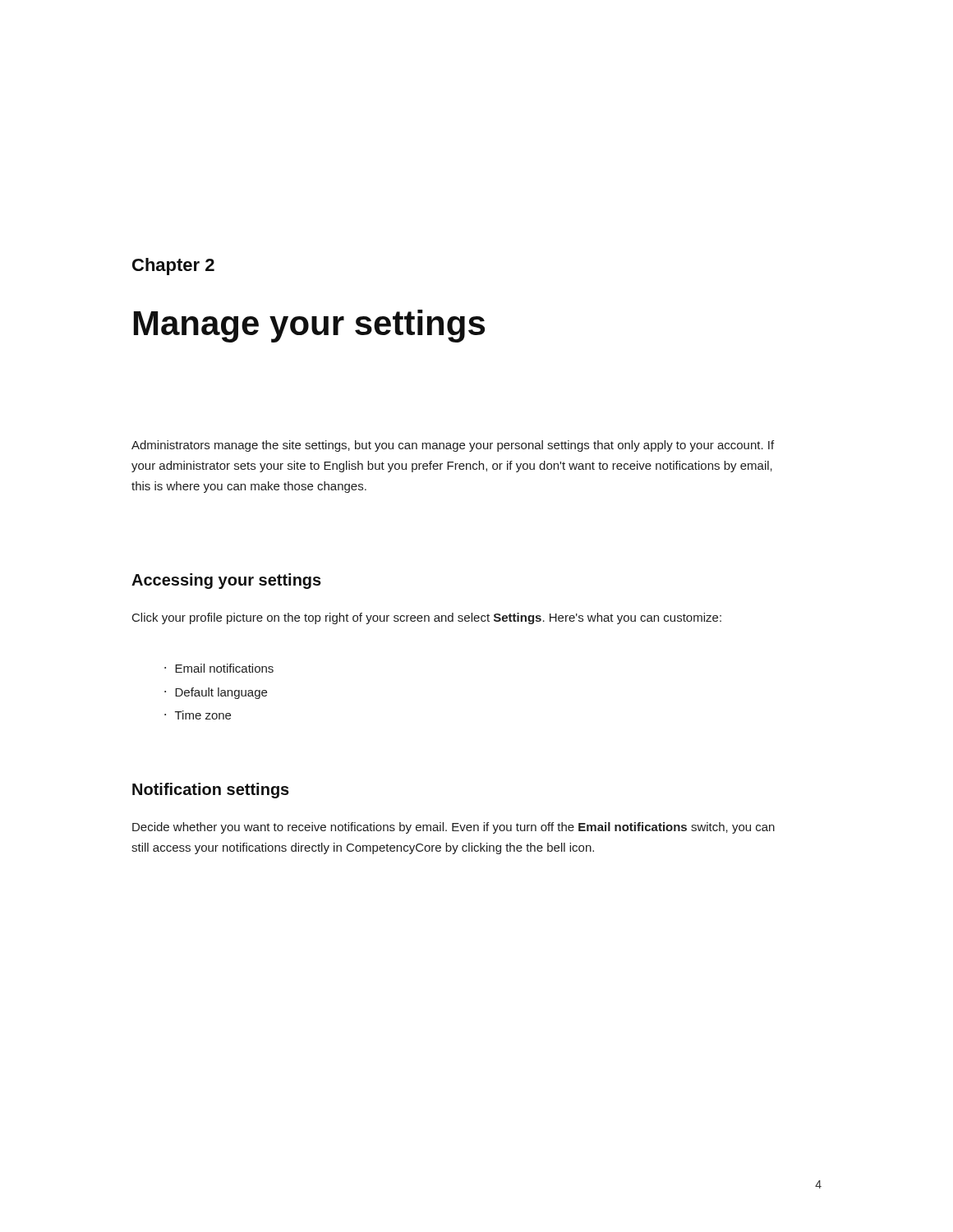This screenshot has height=1232, width=953.
Task: Click on the text block that reads "Administrators manage the"
Action: (453, 465)
